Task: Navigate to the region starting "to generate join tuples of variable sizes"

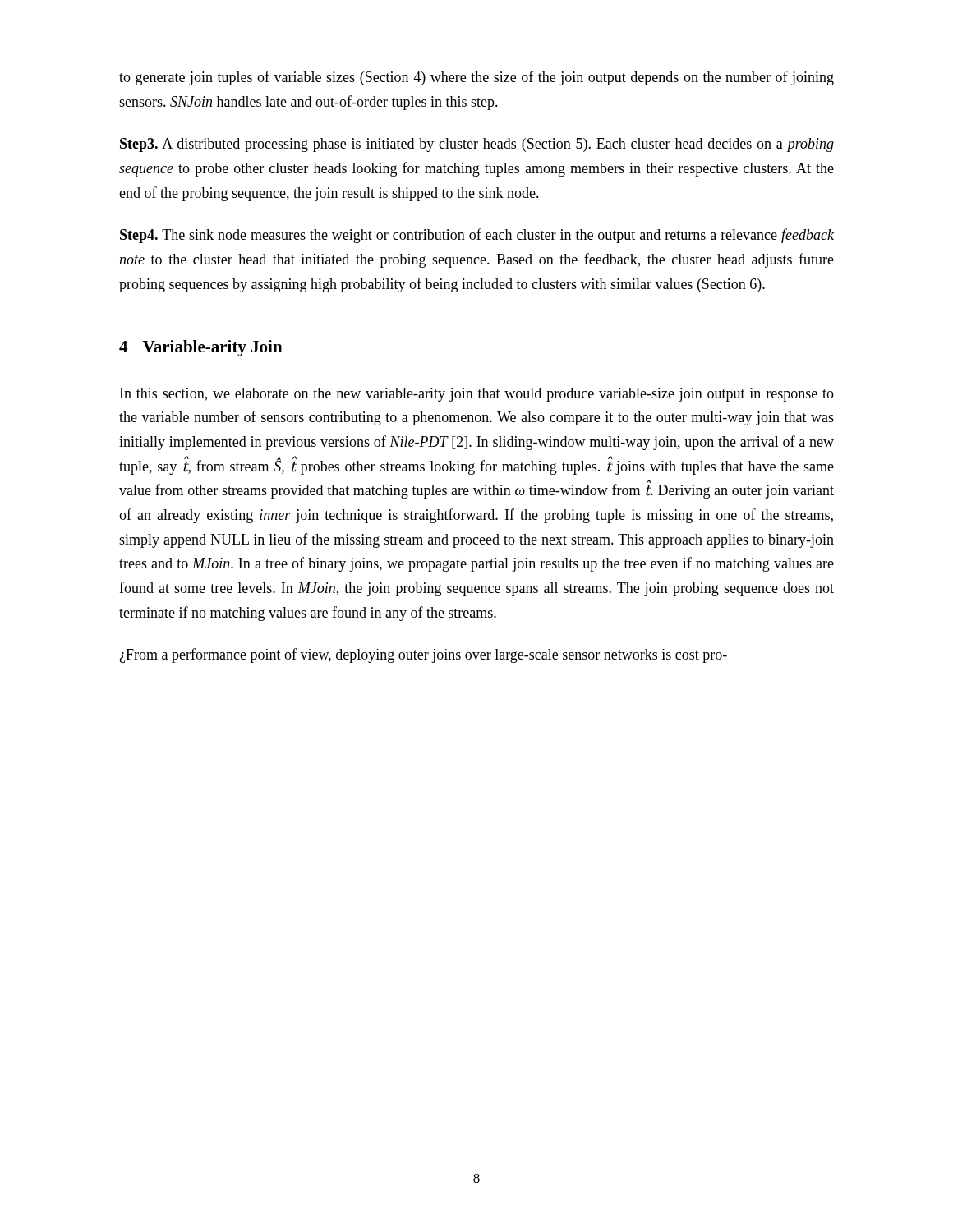Action: (476, 89)
